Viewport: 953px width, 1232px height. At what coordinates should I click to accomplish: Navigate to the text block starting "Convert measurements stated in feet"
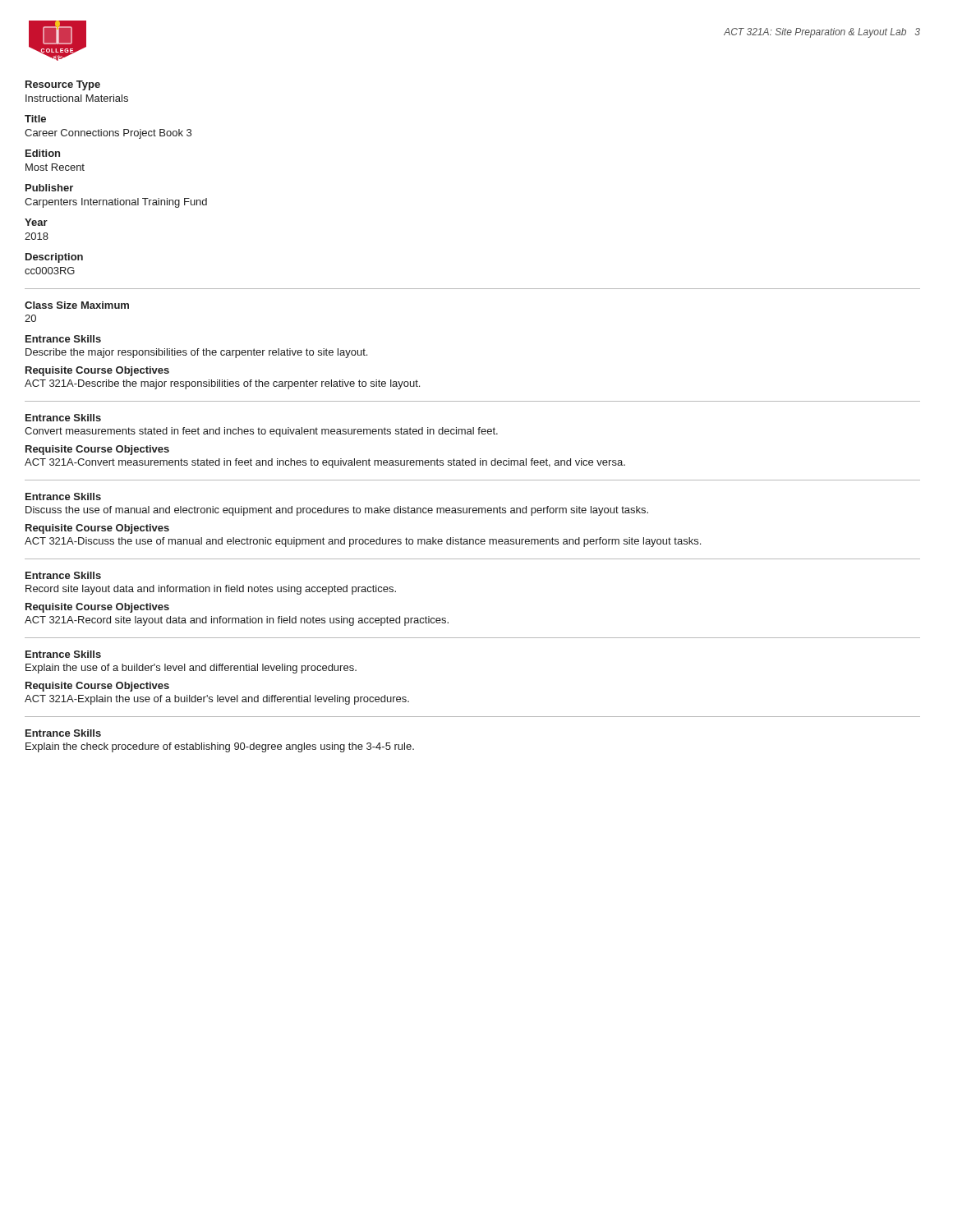tap(262, 431)
